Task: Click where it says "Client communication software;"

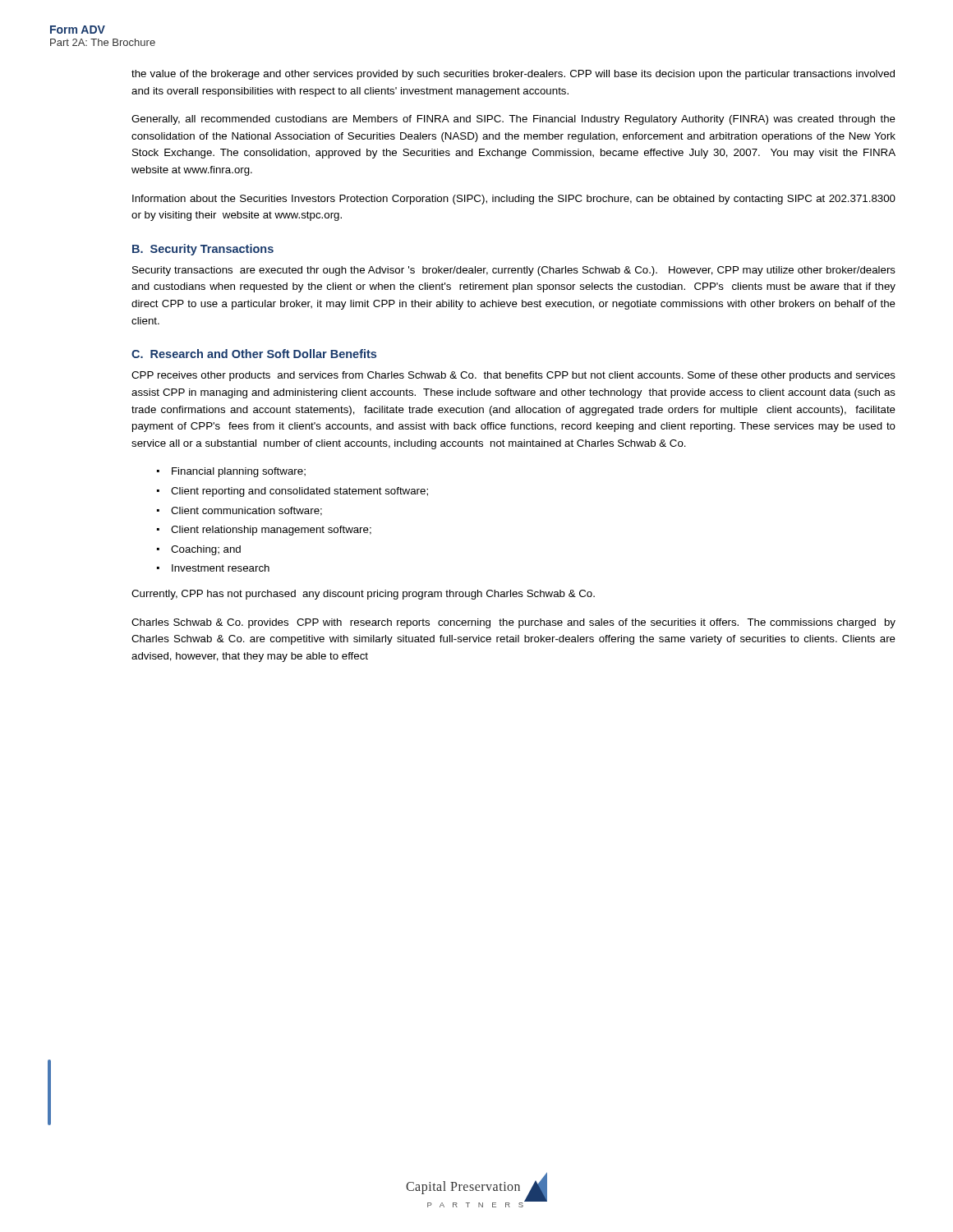Action: click(x=247, y=510)
